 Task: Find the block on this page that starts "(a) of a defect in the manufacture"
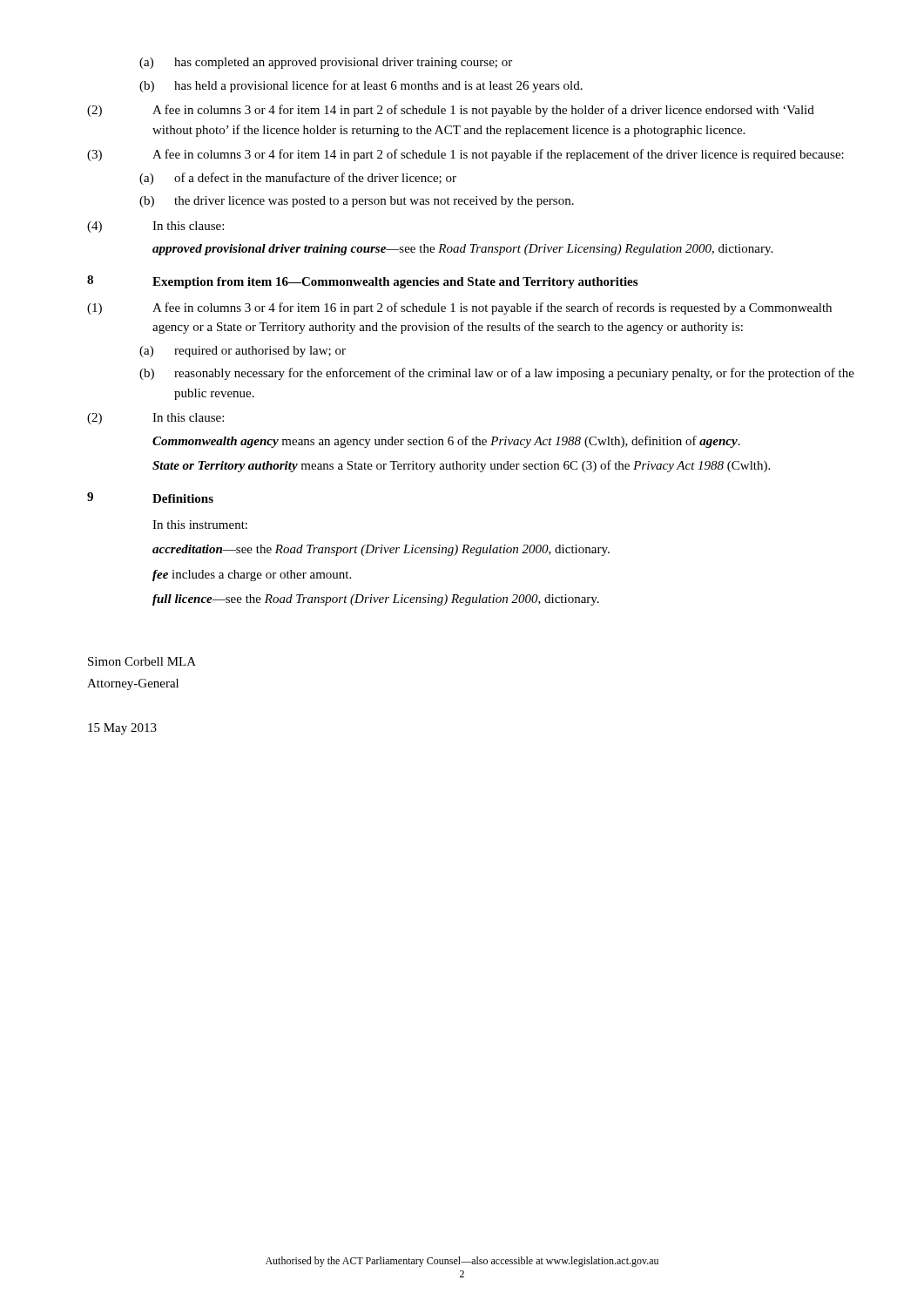[x=272, y=177]
